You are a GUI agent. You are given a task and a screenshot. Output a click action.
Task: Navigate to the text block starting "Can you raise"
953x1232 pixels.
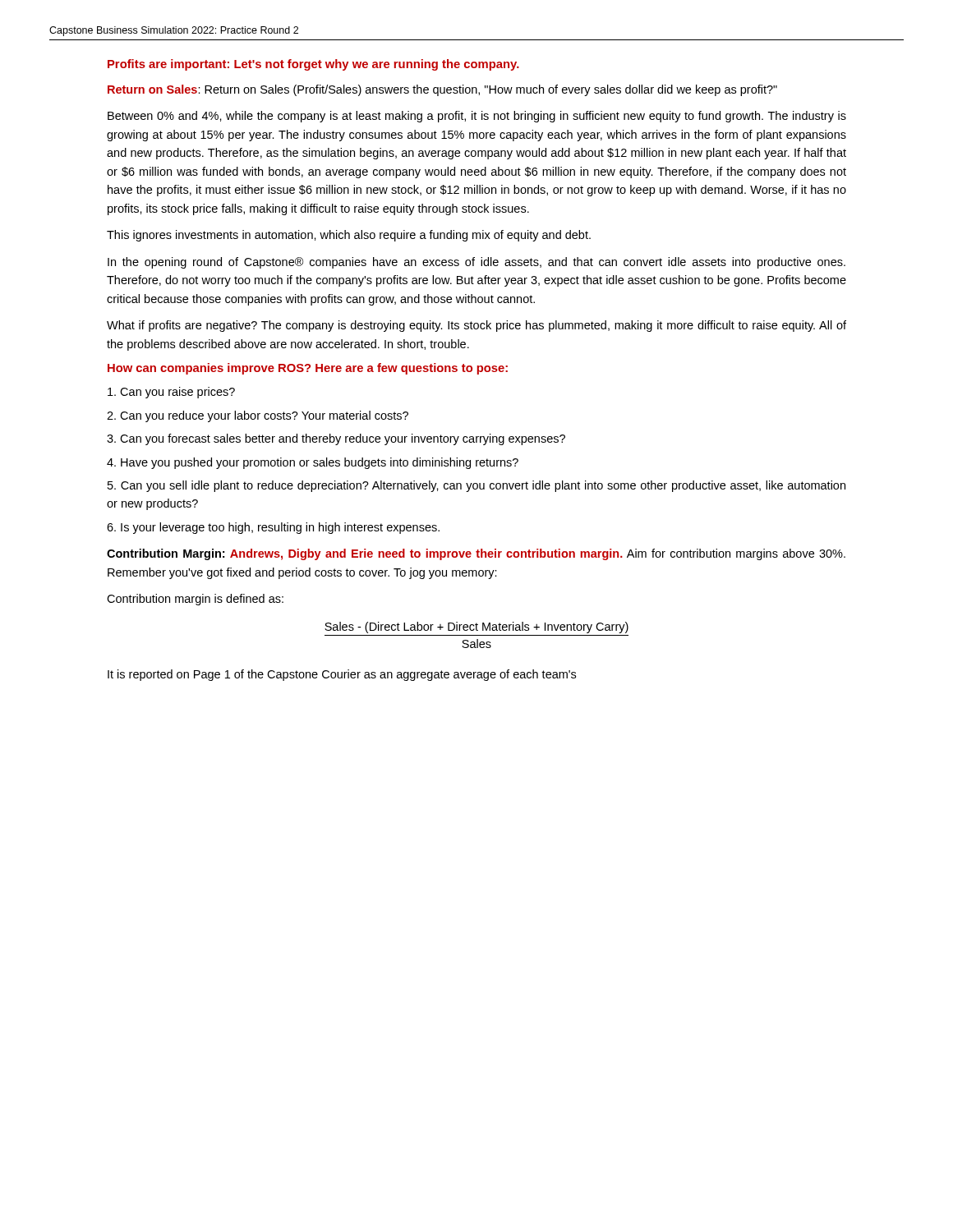[x=171, y=392]
